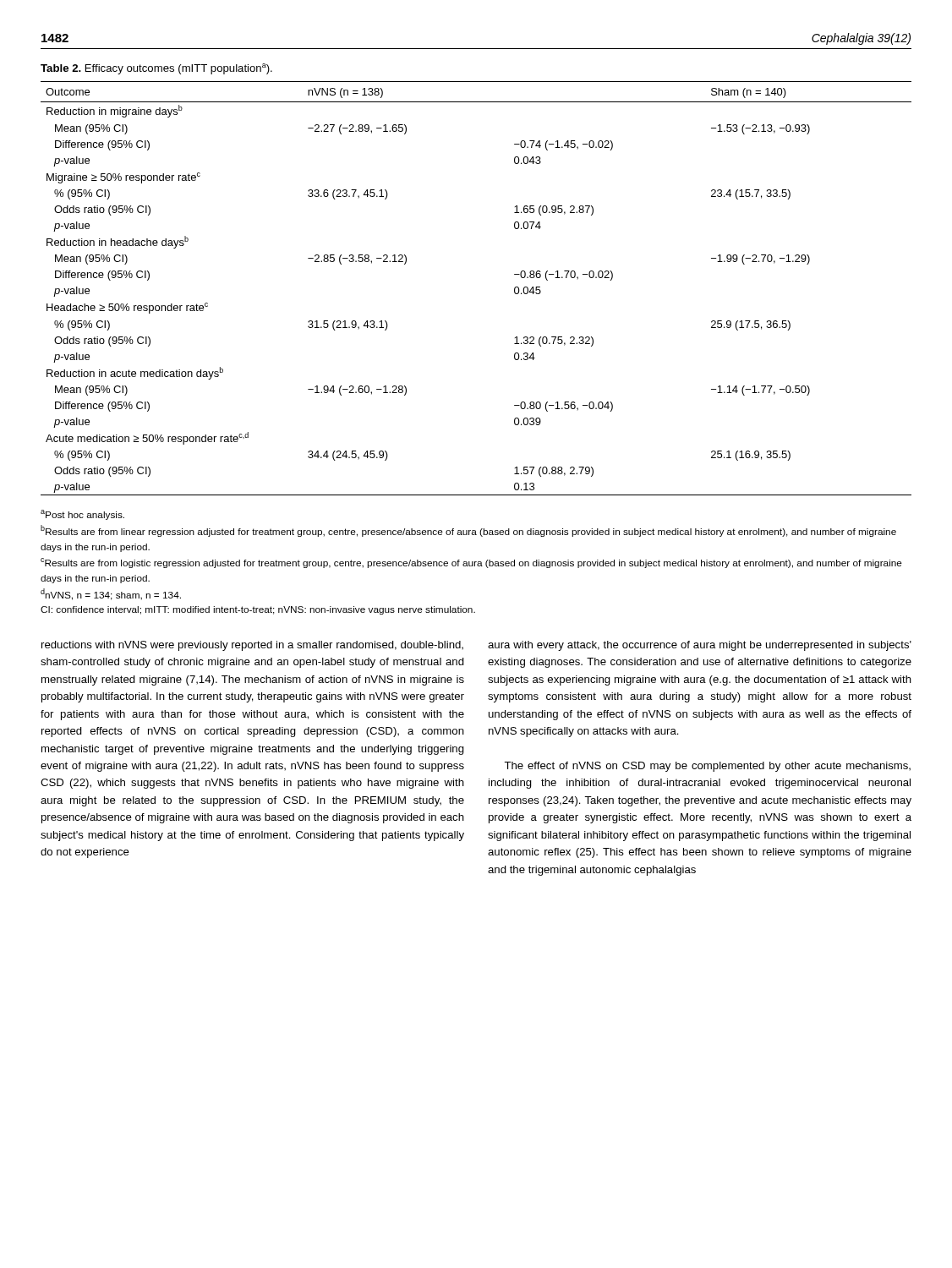Locate the region starting "Table 2. Efficacy outcomes"
This screenshot has height=1268, width=952.
(157, 68)
